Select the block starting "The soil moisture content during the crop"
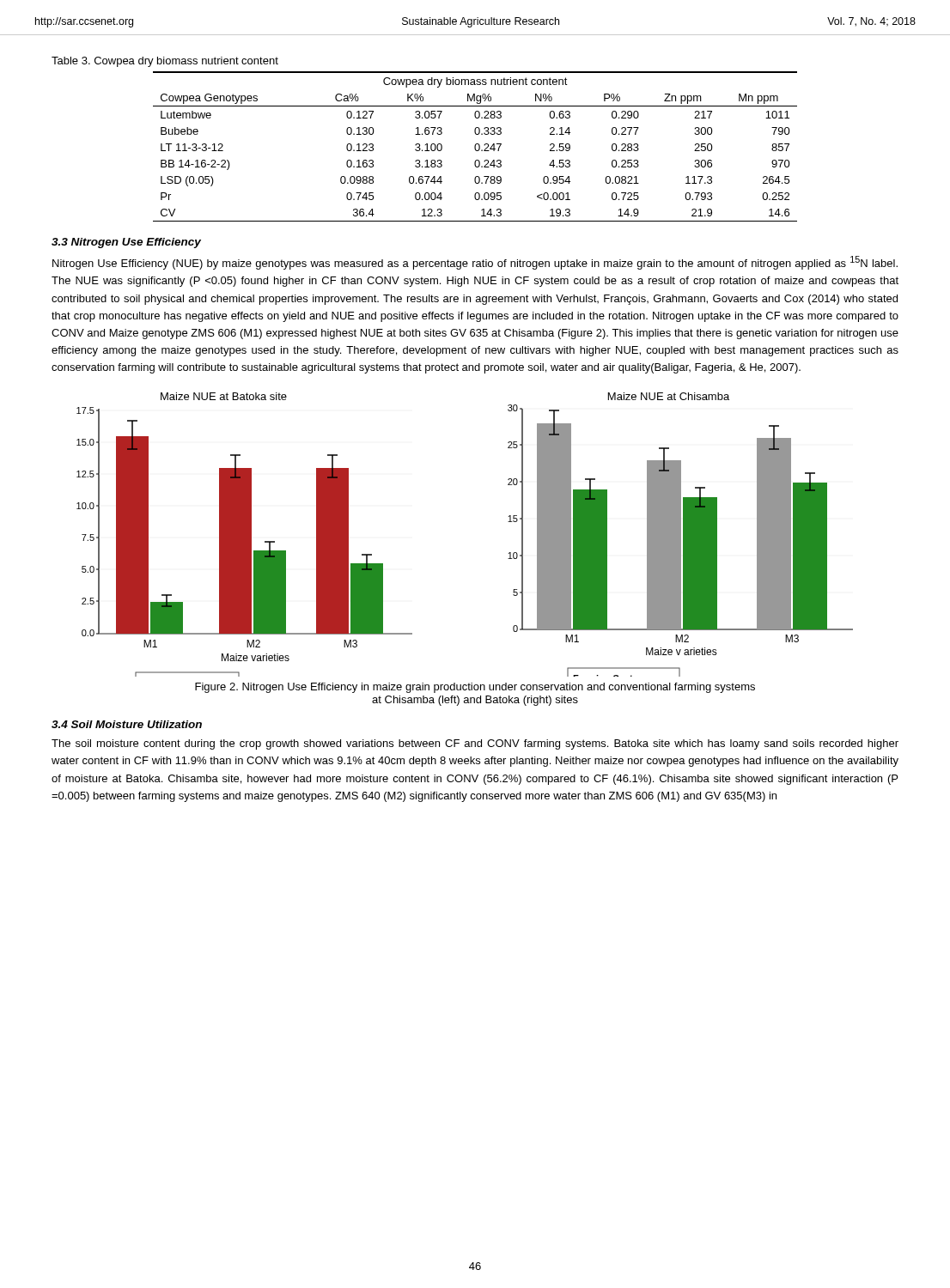 coord(475,769)
